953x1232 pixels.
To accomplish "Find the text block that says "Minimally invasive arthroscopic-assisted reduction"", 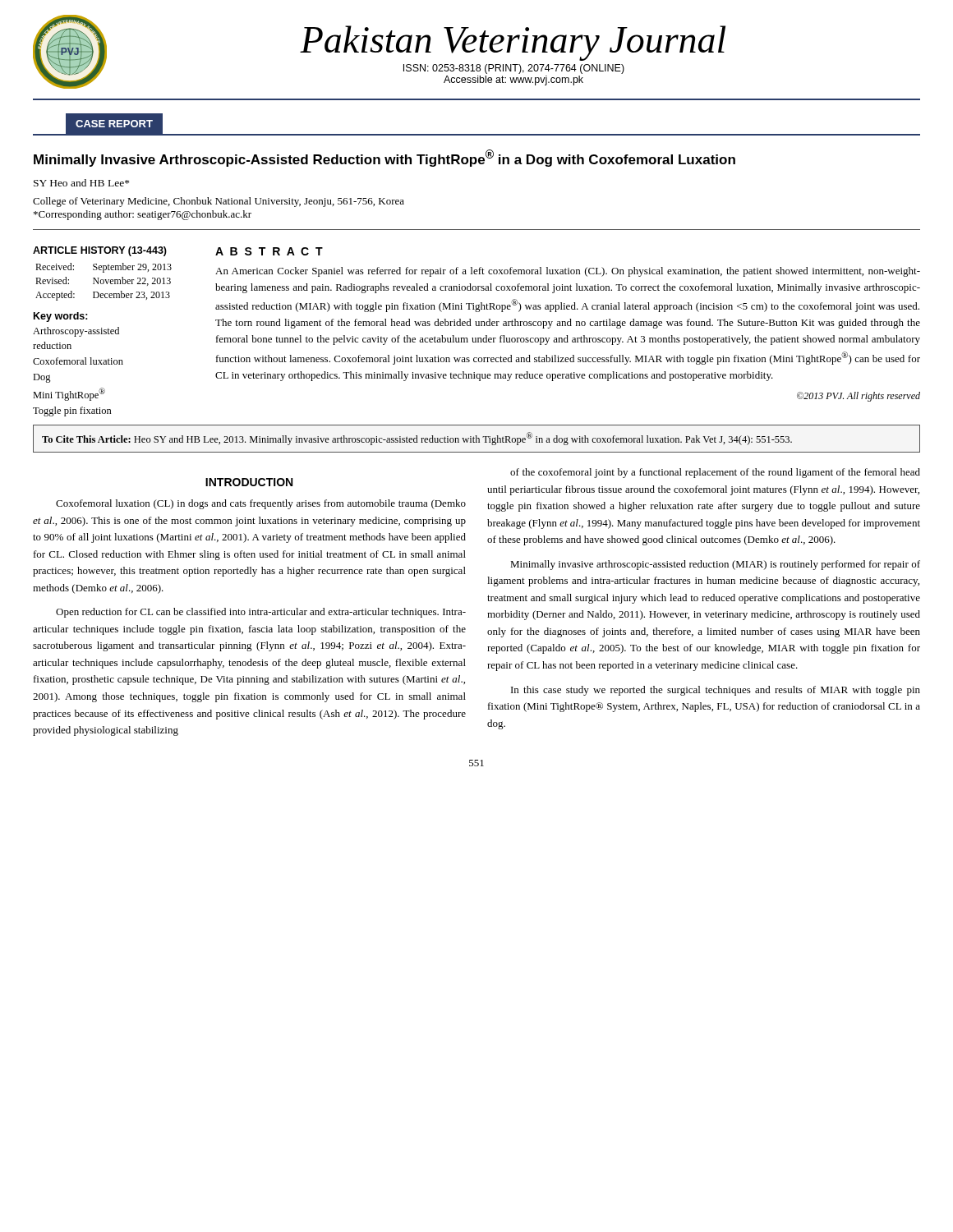I will (704, 614).
